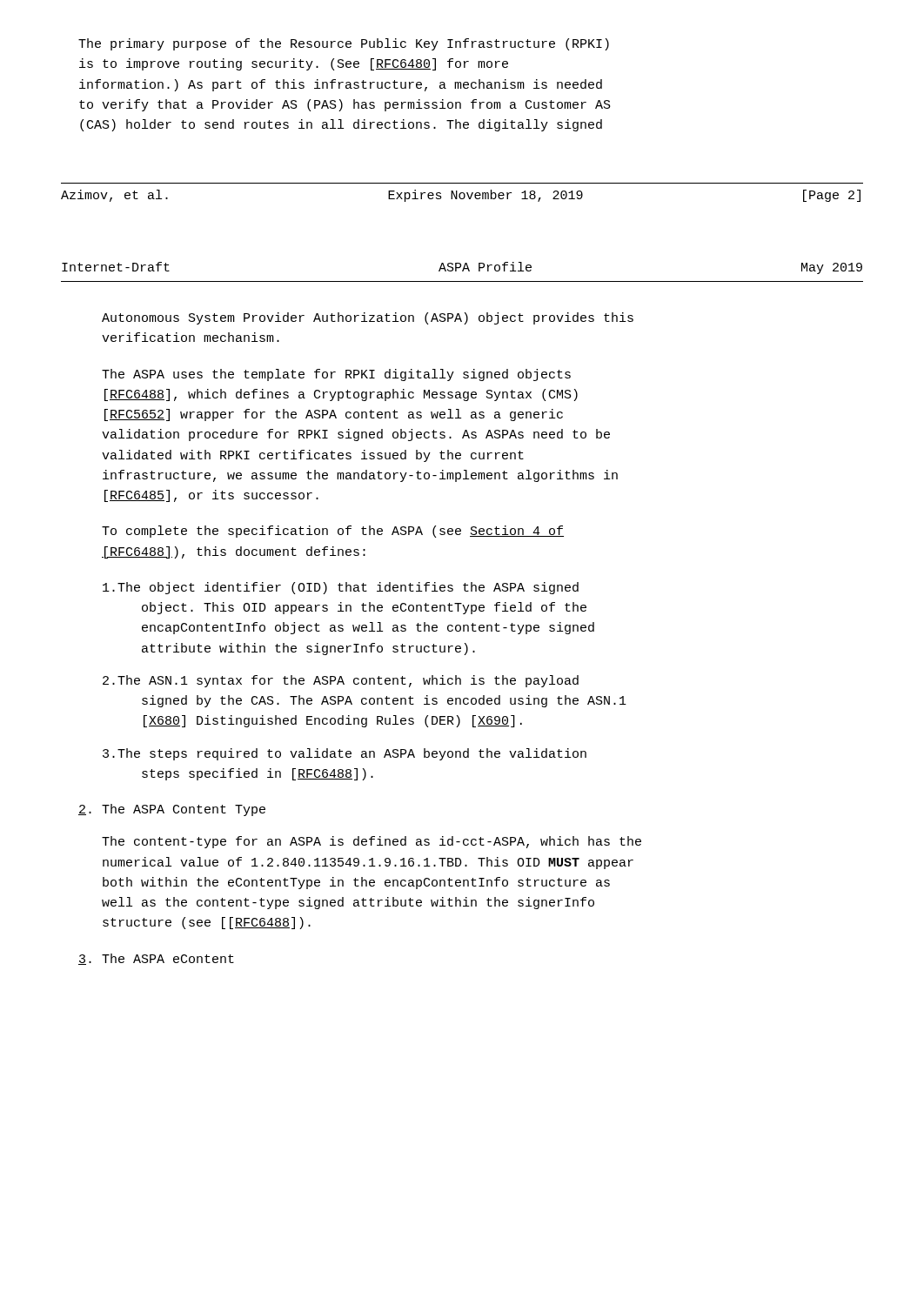Image resolution: width=924 pixels, height=1305 pixels.
Task: Click on the text block starting "The ASPA uses"
Action: pyautogui.click(x=348, y=436)
